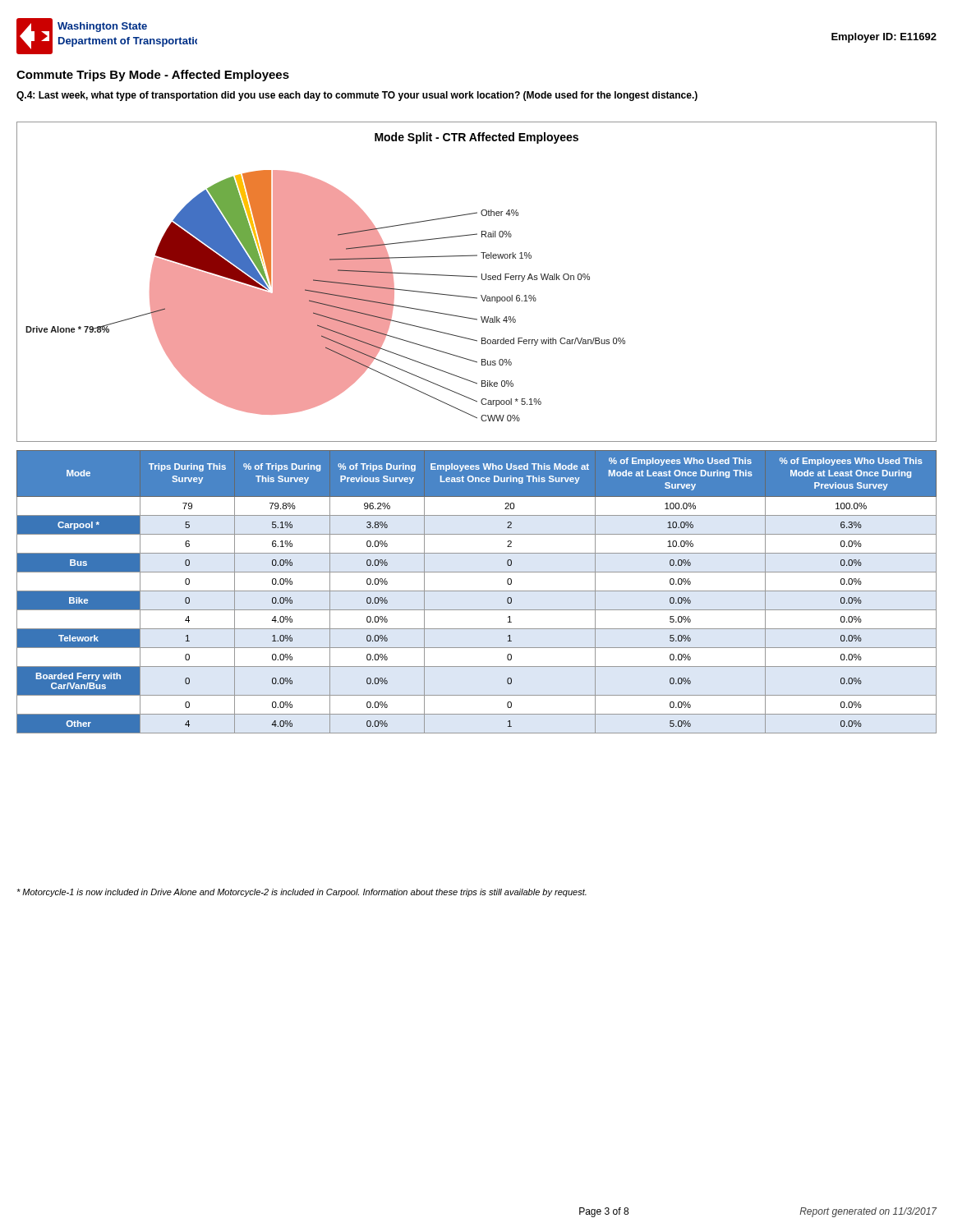Navigate to the passage starting "Commute Trips By Mode - Affected Employees"
Image resolution: width=953 pixels, height=1232 pixels.
[x=153, y=74]
